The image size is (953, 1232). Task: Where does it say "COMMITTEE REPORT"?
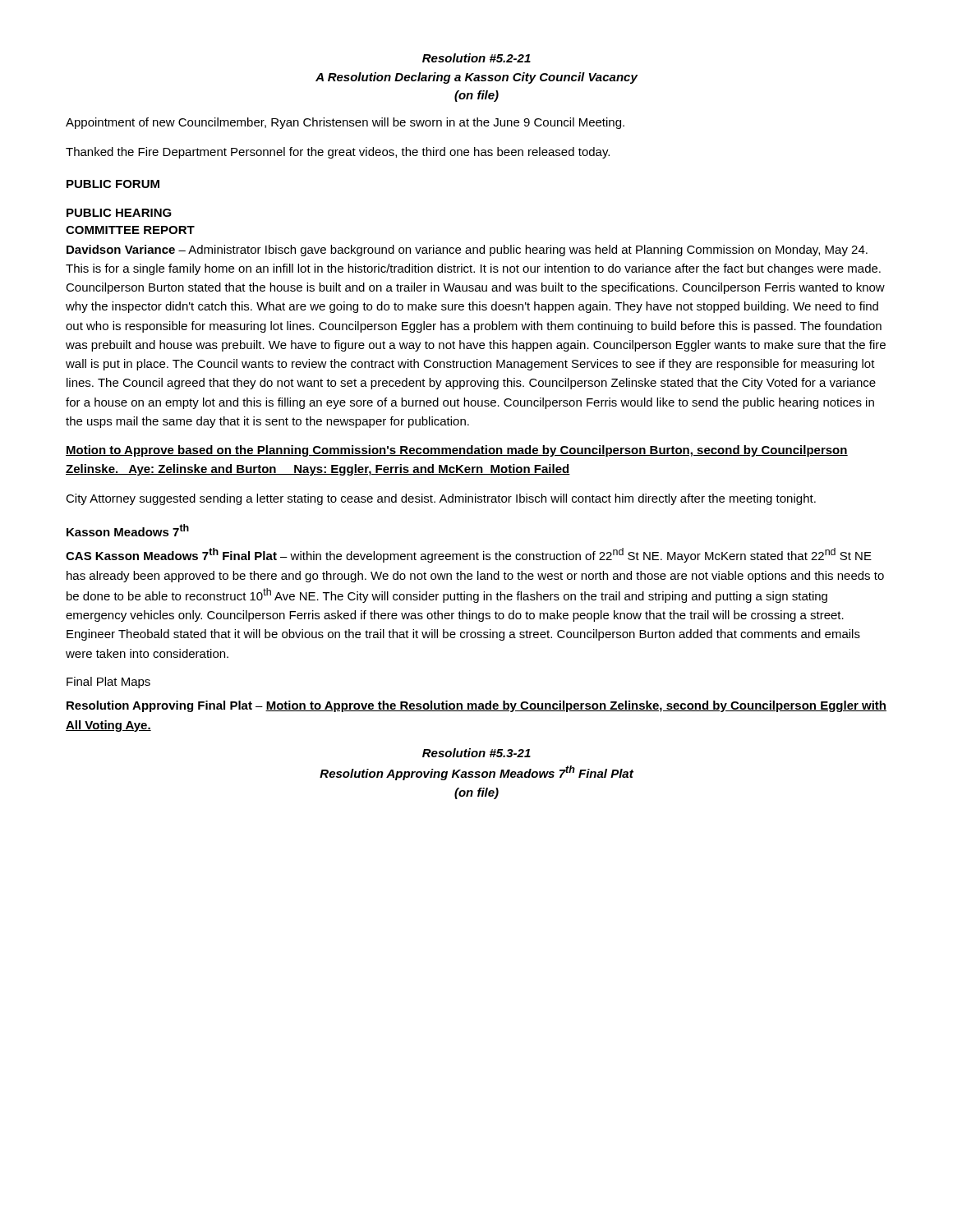[130, 229]
